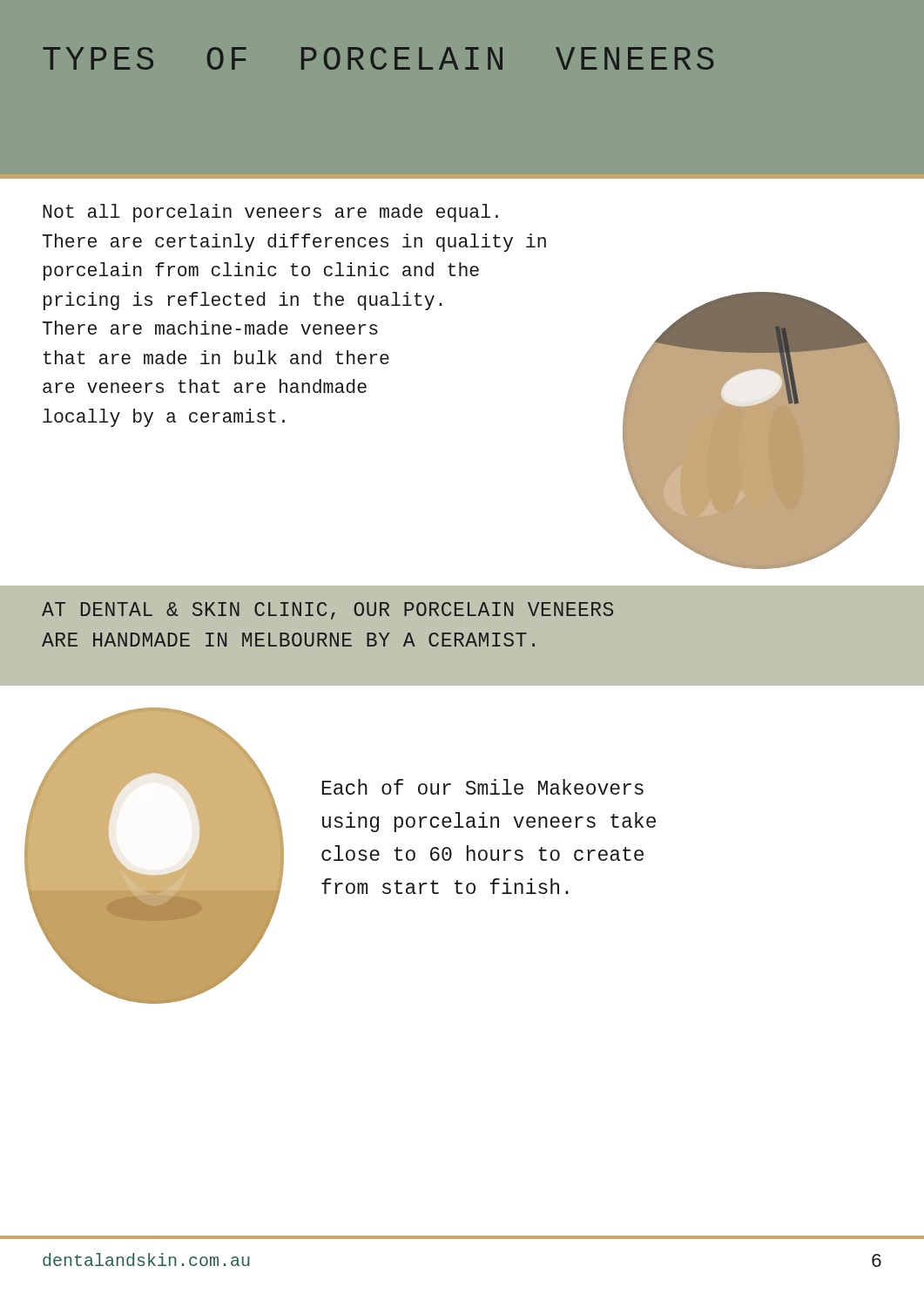
Task: Where is the passage that starts "Each of our"?
Action: pos(489,839)
